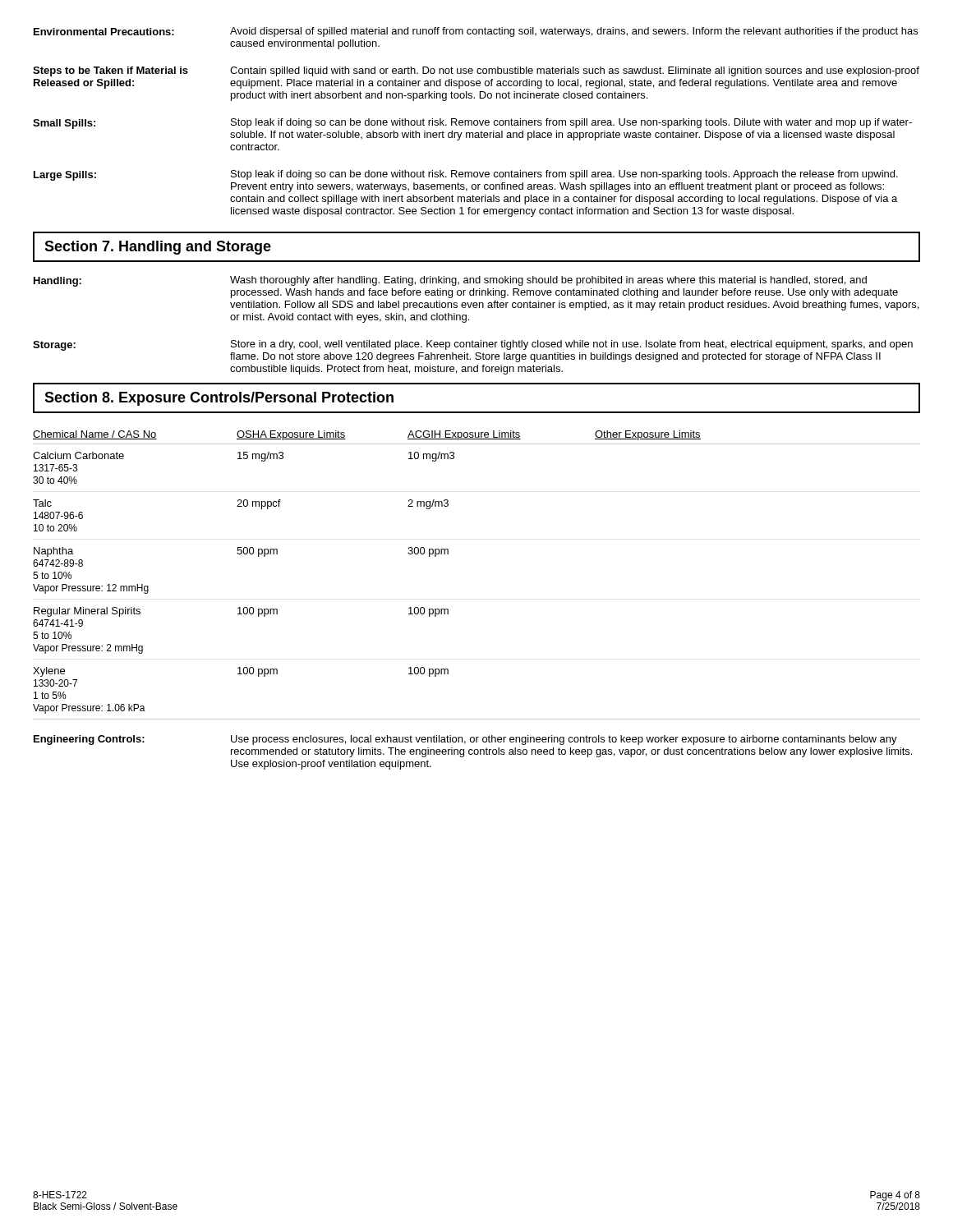Locate the table with the text "Naphtha 64742-89-8 5 to"
The image size is (953, 1232).
[476, 572]
